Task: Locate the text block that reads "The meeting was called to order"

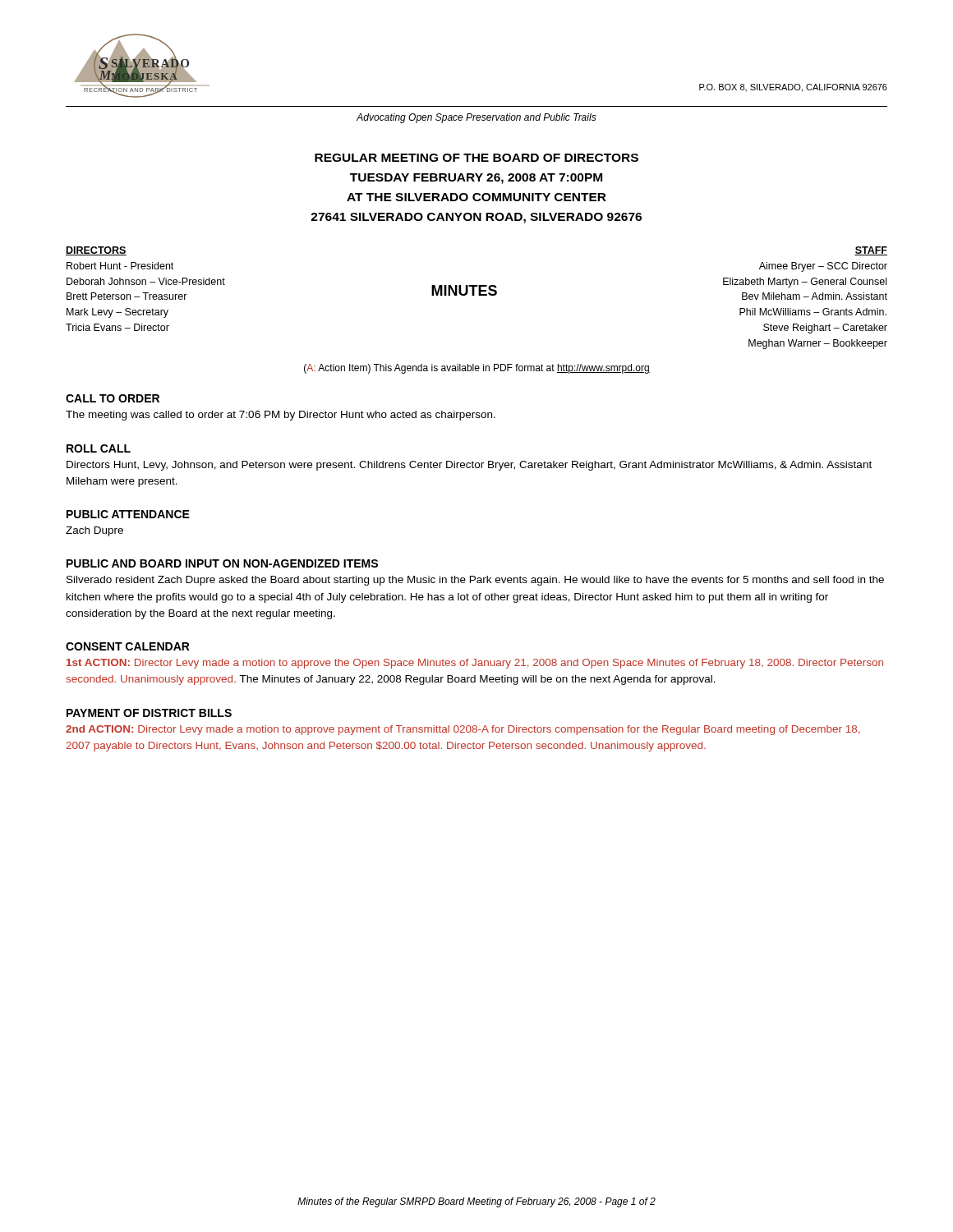Action: [x=281, y=415]
